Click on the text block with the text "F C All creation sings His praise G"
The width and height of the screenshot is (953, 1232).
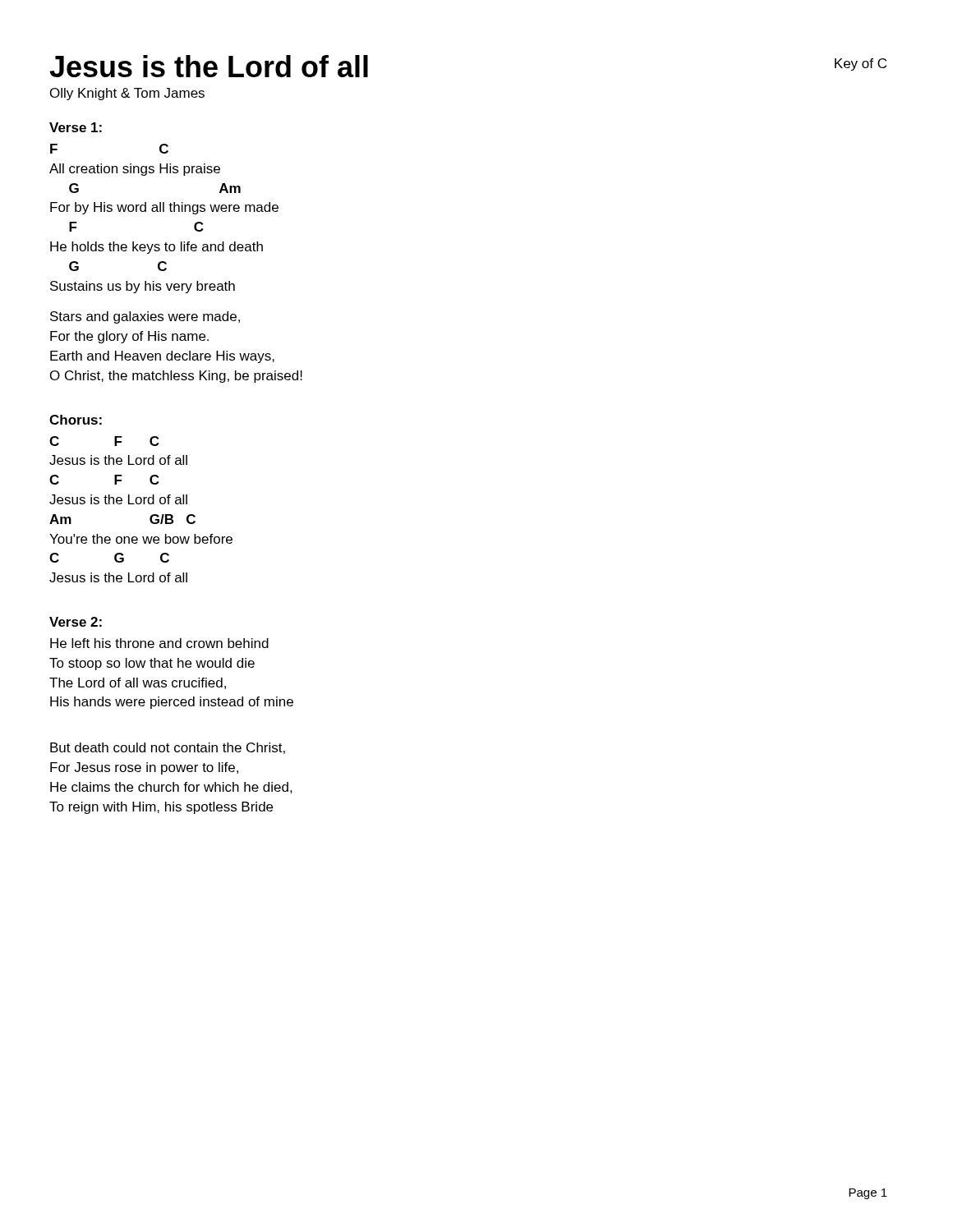click(54, 149)
